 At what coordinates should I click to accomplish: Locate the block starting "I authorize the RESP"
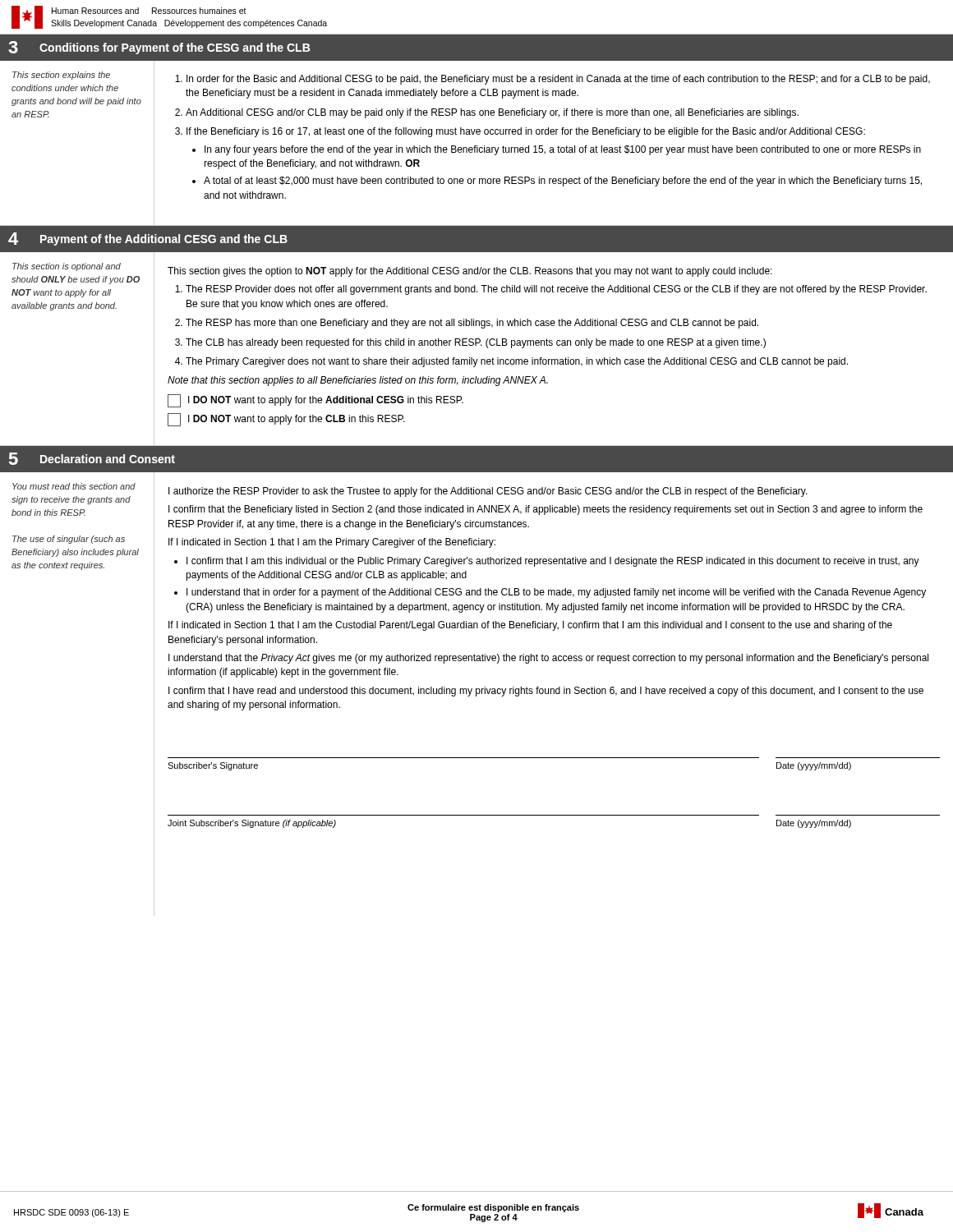[x=488, y=491]
